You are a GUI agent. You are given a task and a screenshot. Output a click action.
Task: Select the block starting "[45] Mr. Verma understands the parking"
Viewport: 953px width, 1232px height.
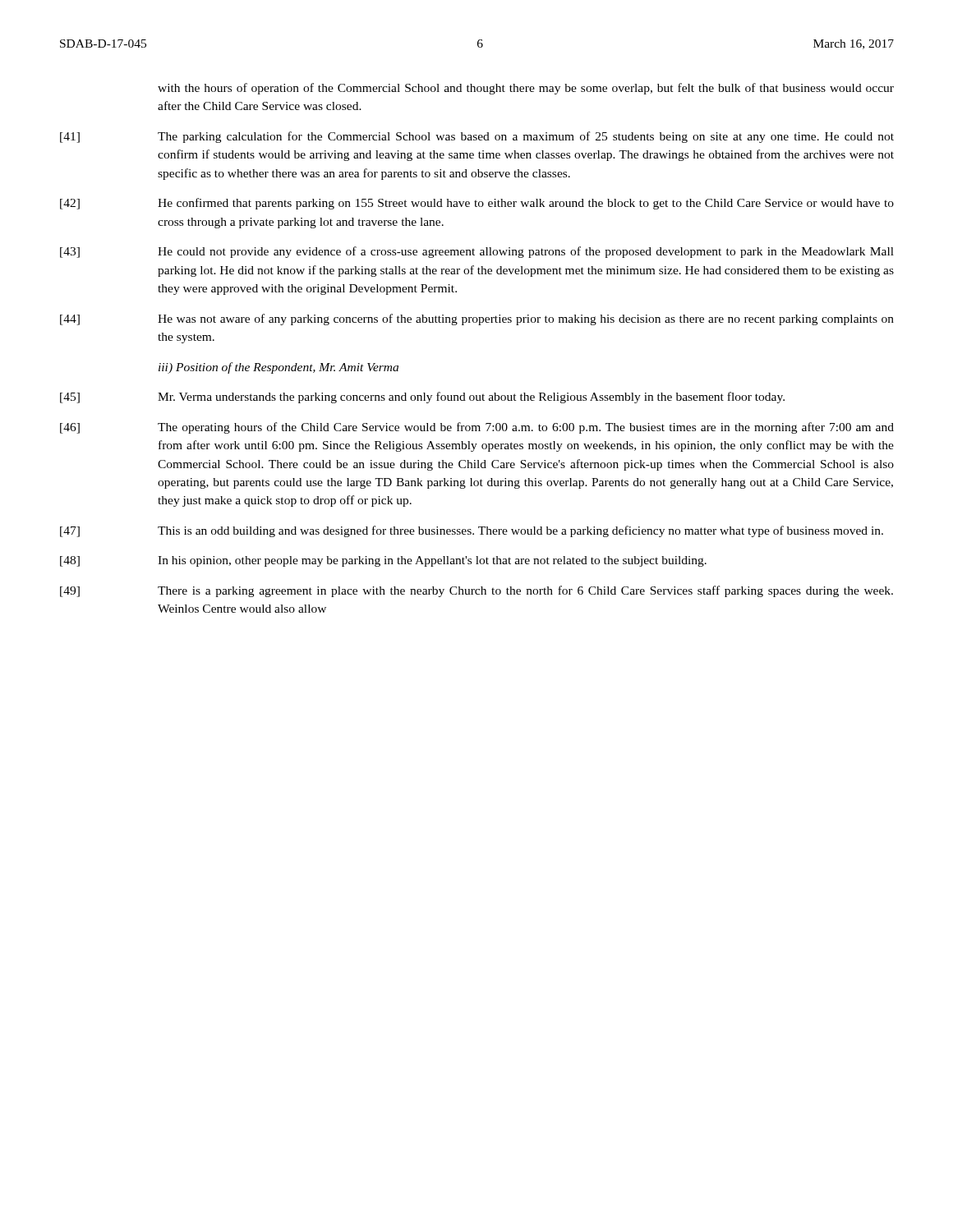pyautogui.click(x=476, y=397)
